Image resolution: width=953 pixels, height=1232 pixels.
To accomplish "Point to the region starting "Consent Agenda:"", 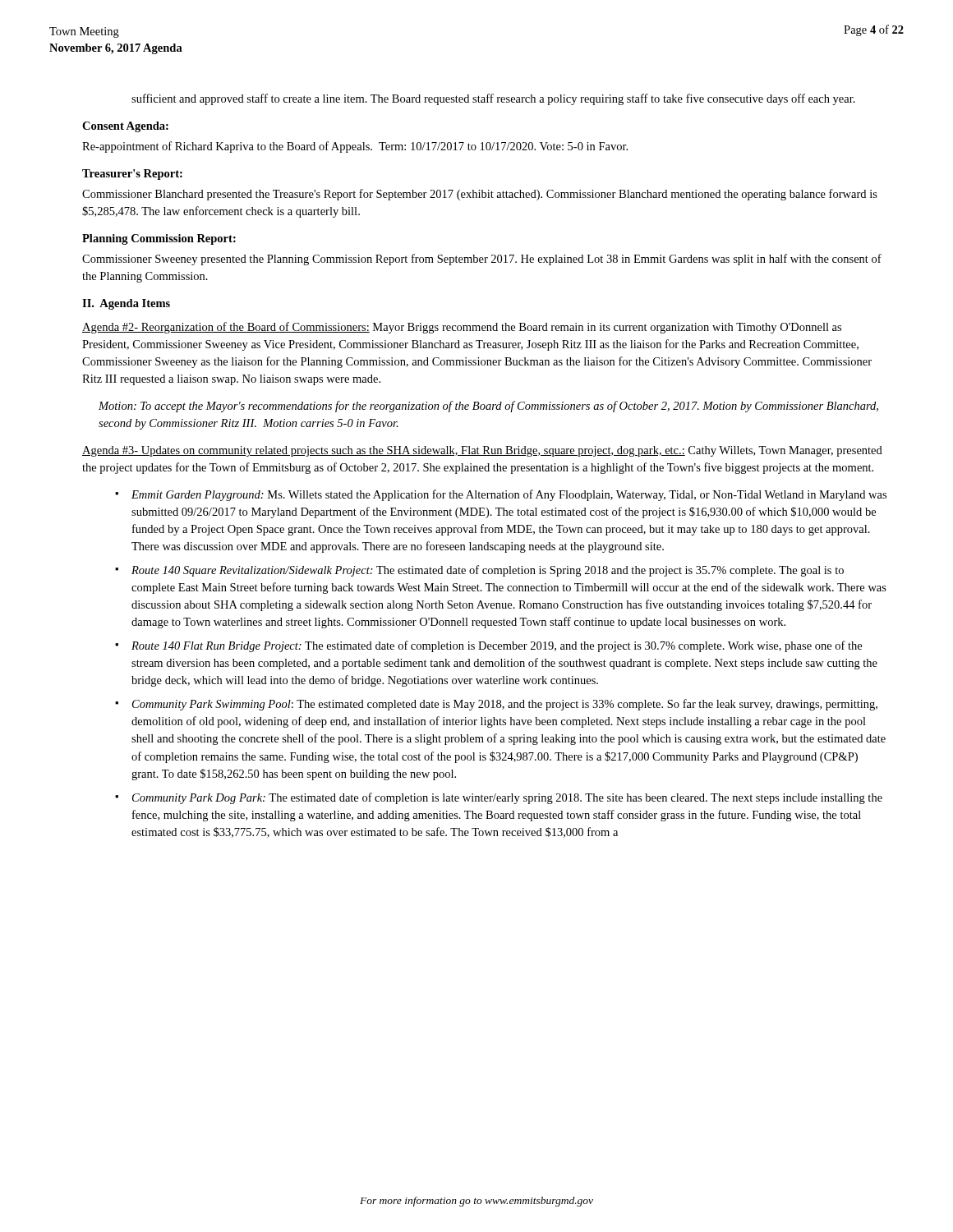I will (126, 126).
